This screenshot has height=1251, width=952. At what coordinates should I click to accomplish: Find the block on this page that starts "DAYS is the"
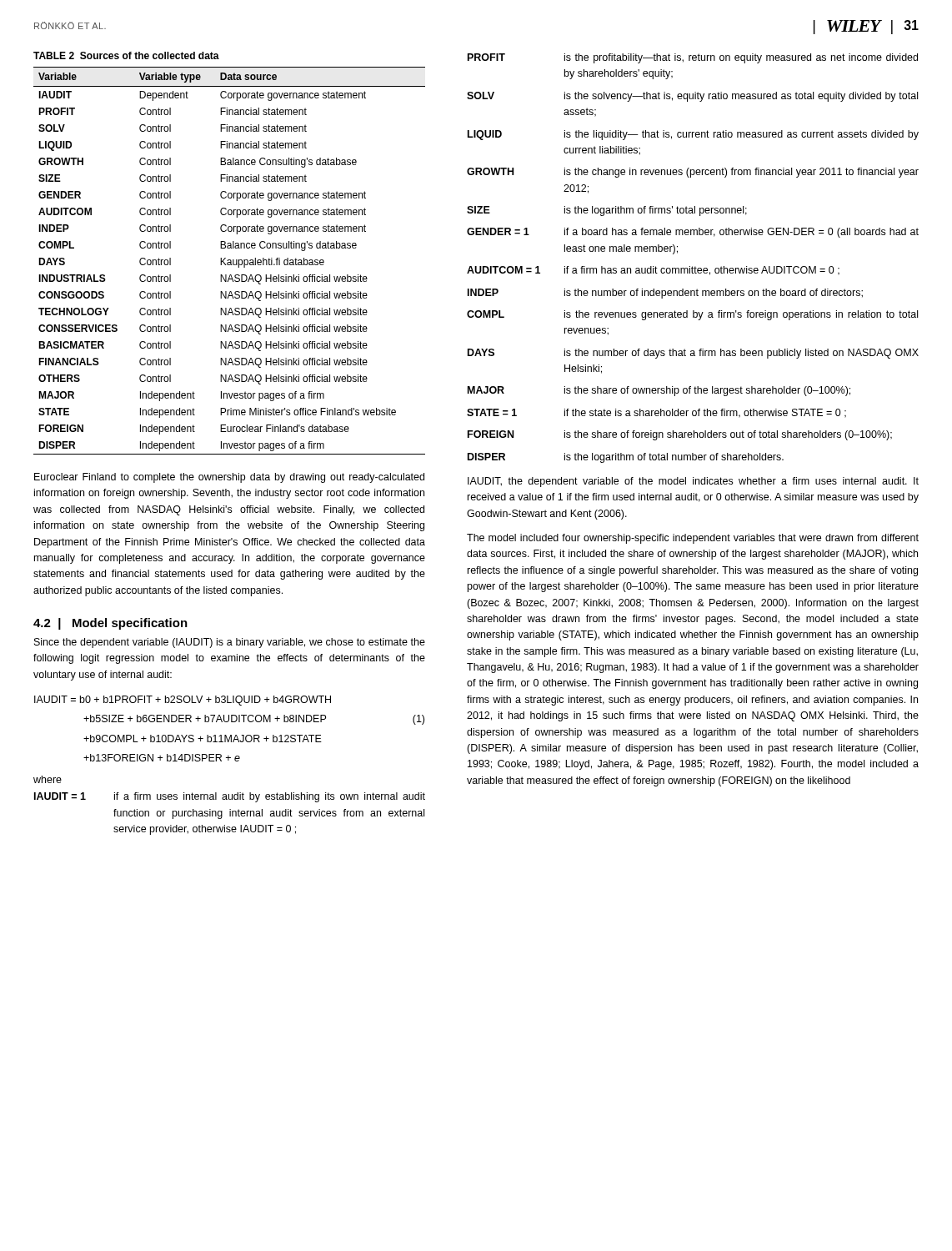pyautogui.click(x=693, y=361)
